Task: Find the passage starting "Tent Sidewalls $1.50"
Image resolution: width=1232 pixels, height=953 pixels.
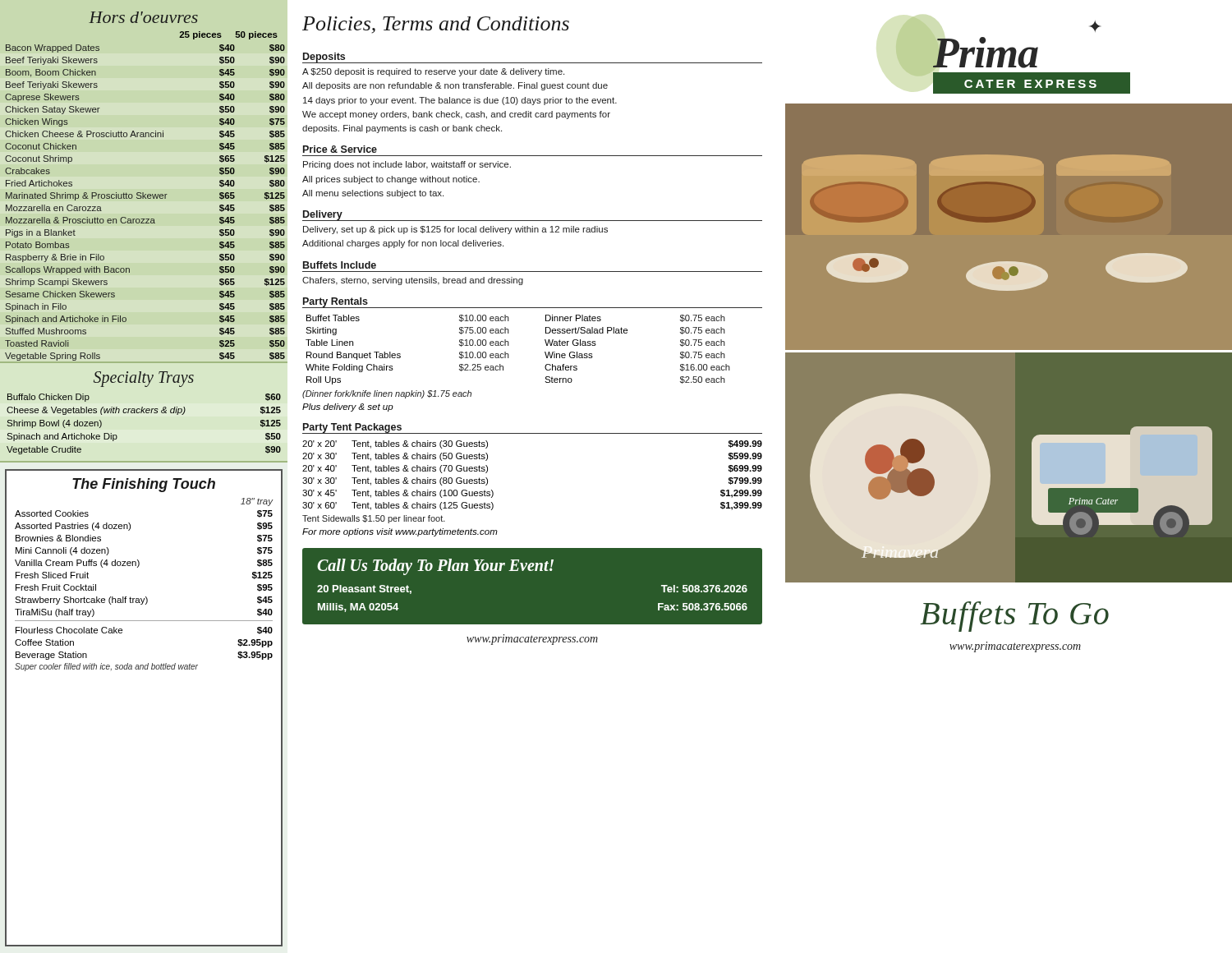Action: 374,518
